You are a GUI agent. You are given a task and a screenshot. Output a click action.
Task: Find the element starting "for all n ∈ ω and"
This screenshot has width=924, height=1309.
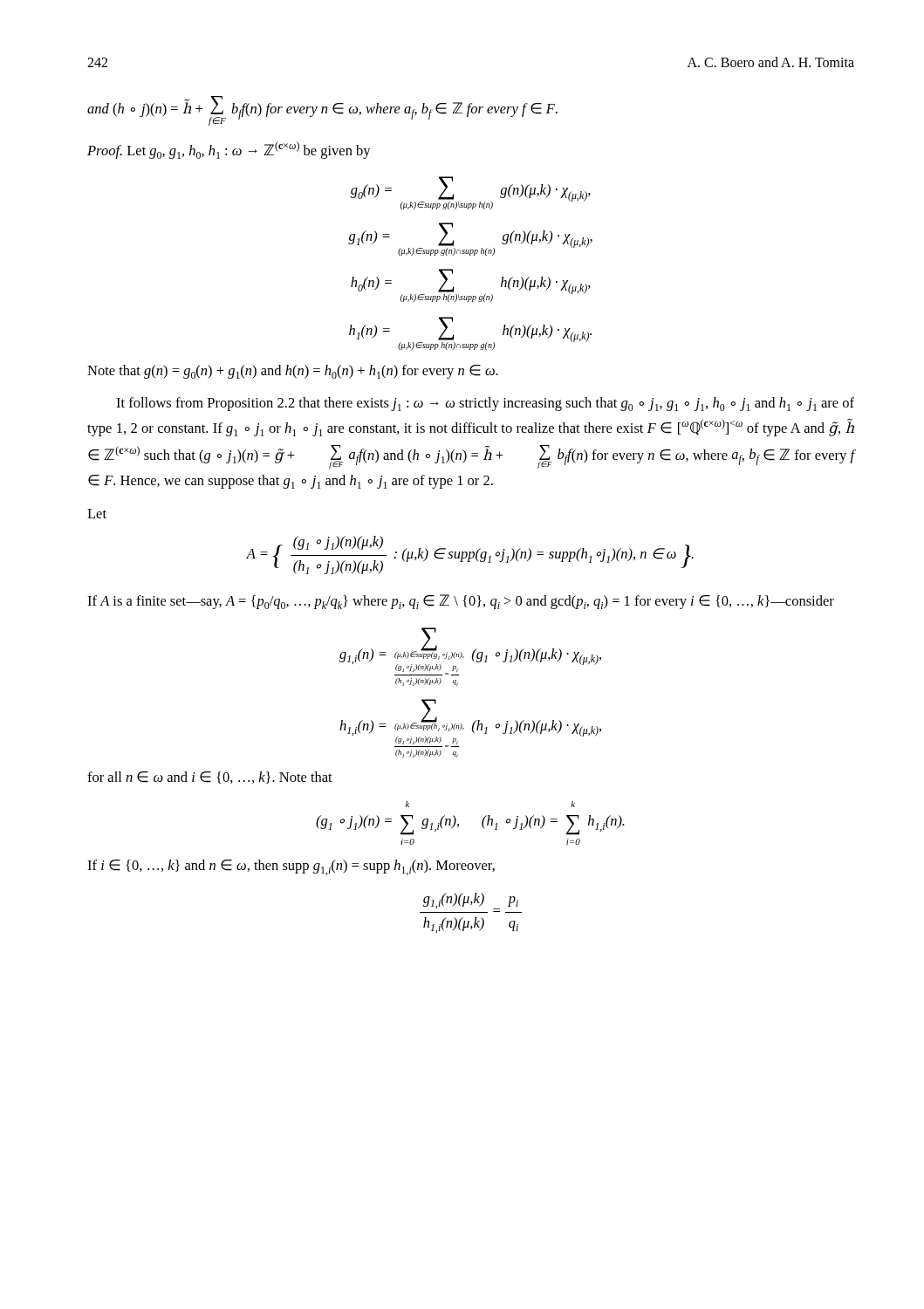(x=210, y=777)
